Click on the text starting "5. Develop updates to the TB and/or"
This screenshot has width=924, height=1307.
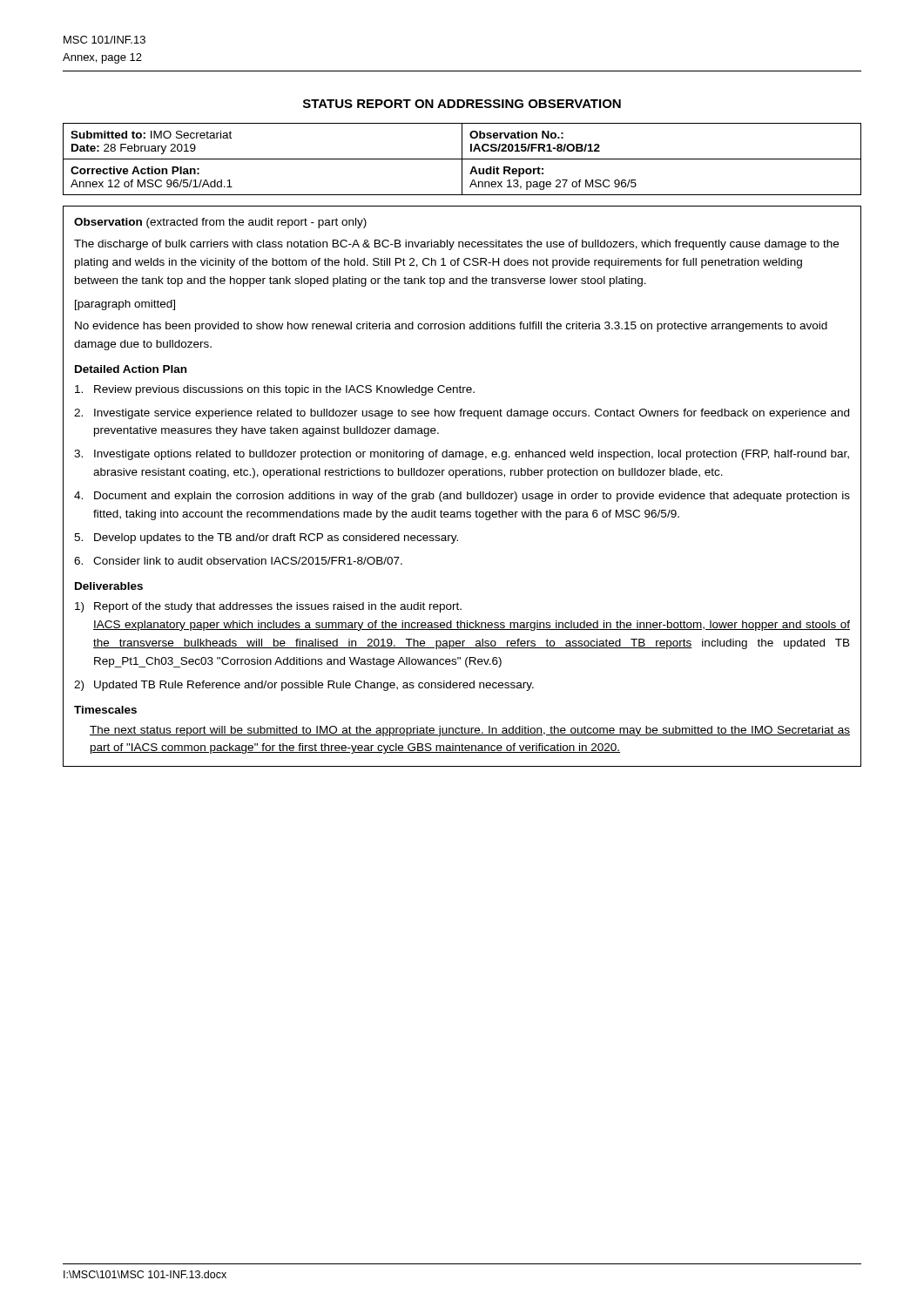[462, 538]
